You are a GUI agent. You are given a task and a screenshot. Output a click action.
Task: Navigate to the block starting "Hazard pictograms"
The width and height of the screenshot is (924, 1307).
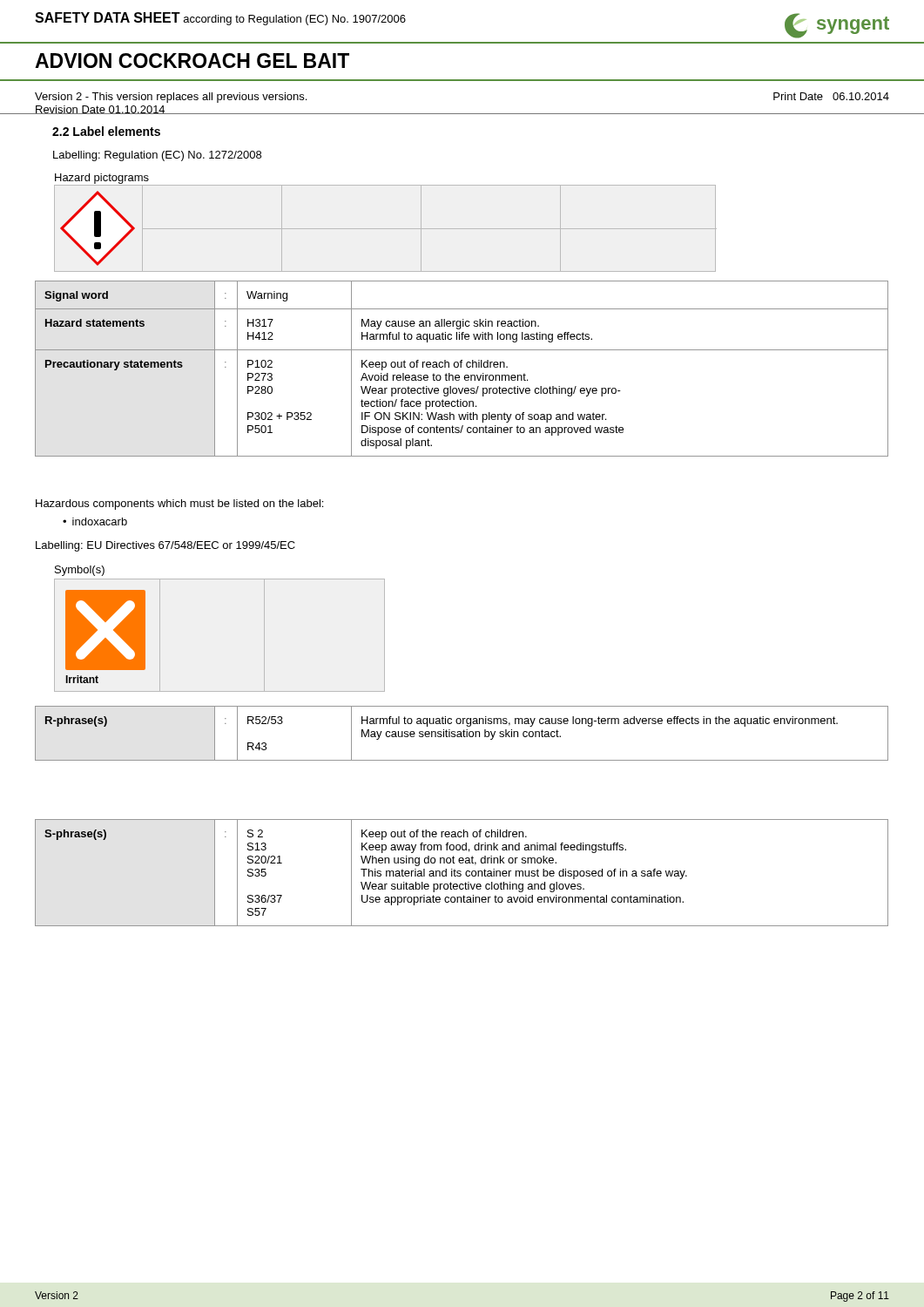pos(102,177)
